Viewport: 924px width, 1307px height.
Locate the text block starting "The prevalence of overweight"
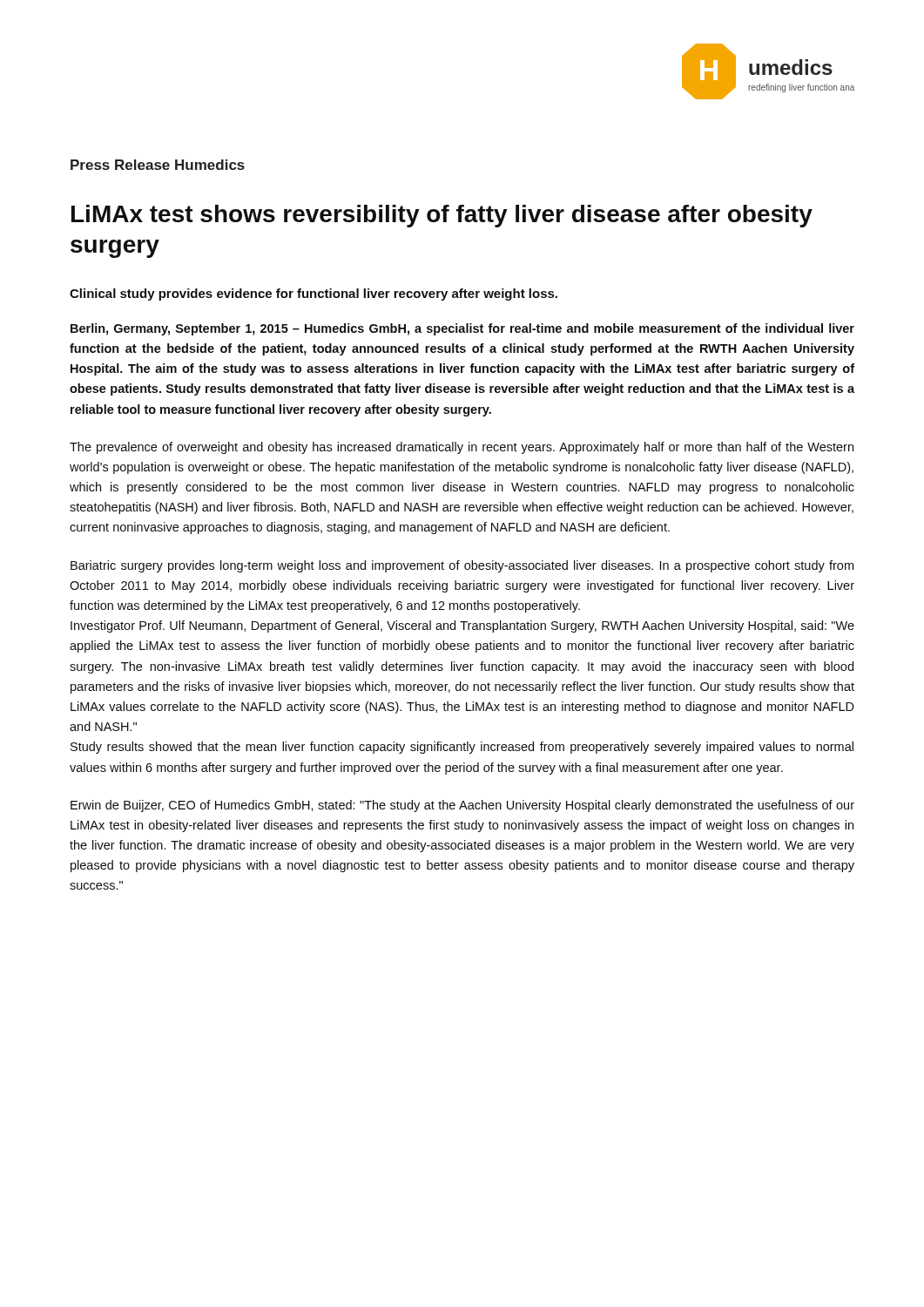pos(462,487)
